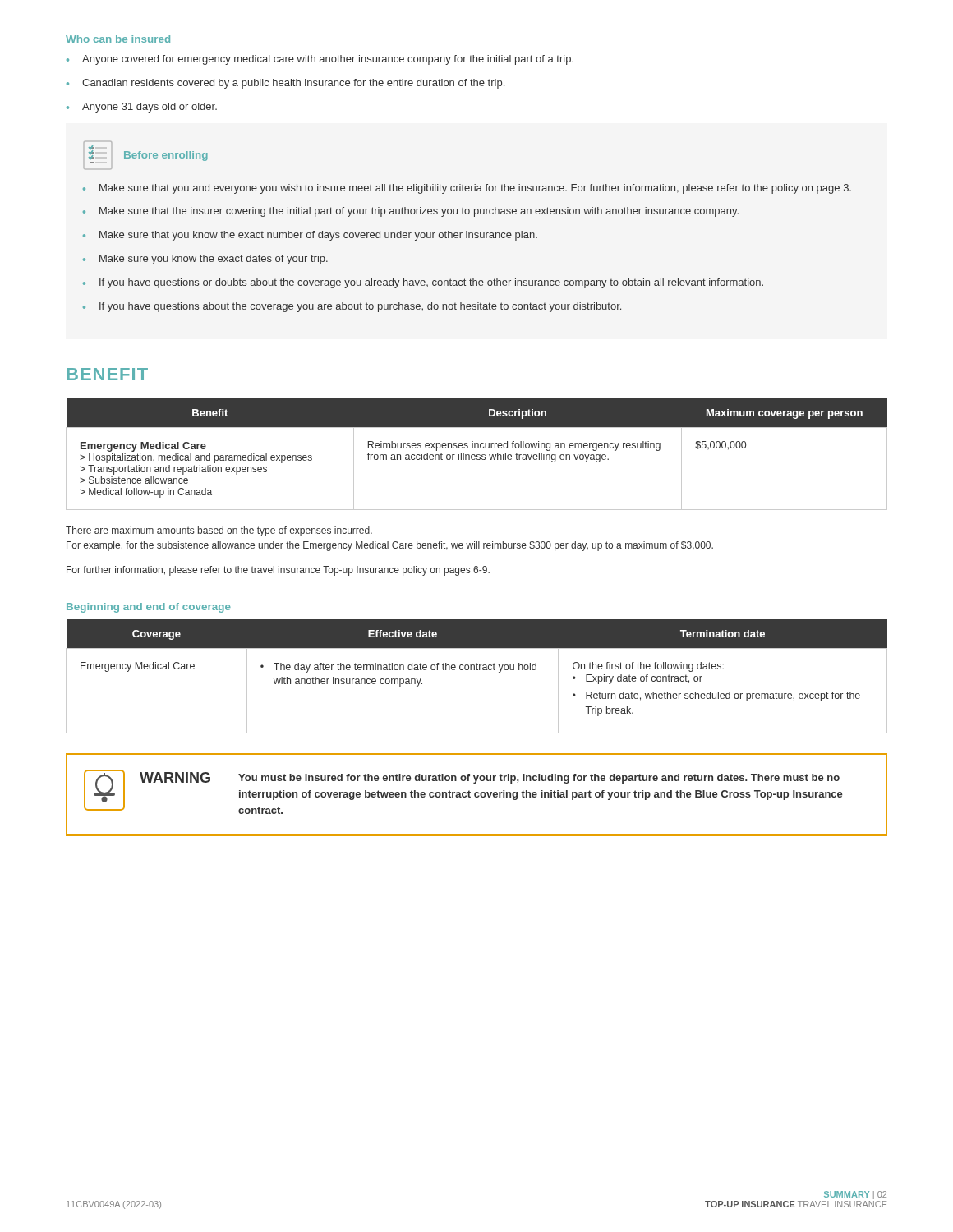Navigate to the element starting "Beginning and end of coverage"
953x1232 pixels.
click(149, 608)
